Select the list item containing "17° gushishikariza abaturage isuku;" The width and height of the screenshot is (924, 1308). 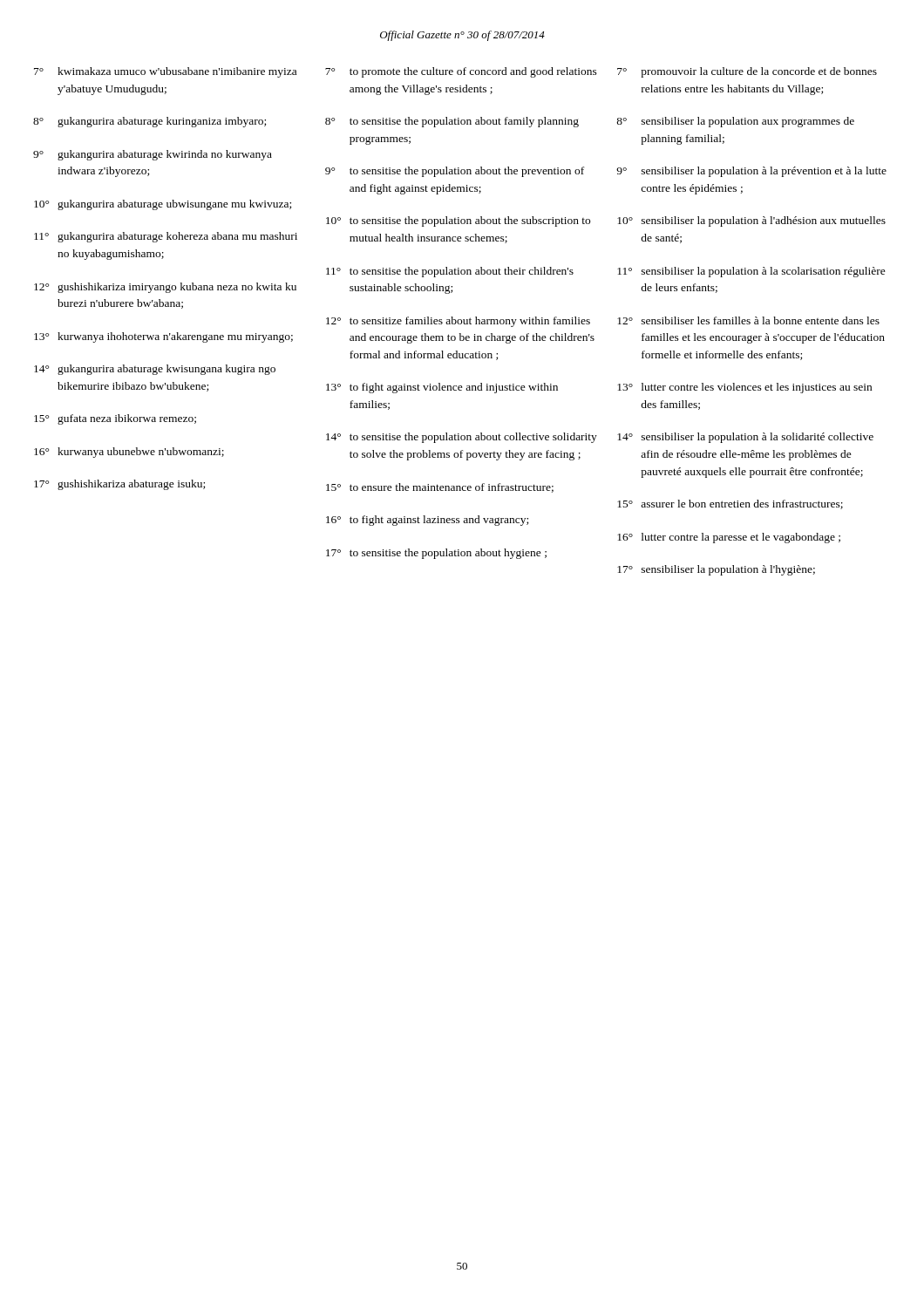tap(170, 484)
